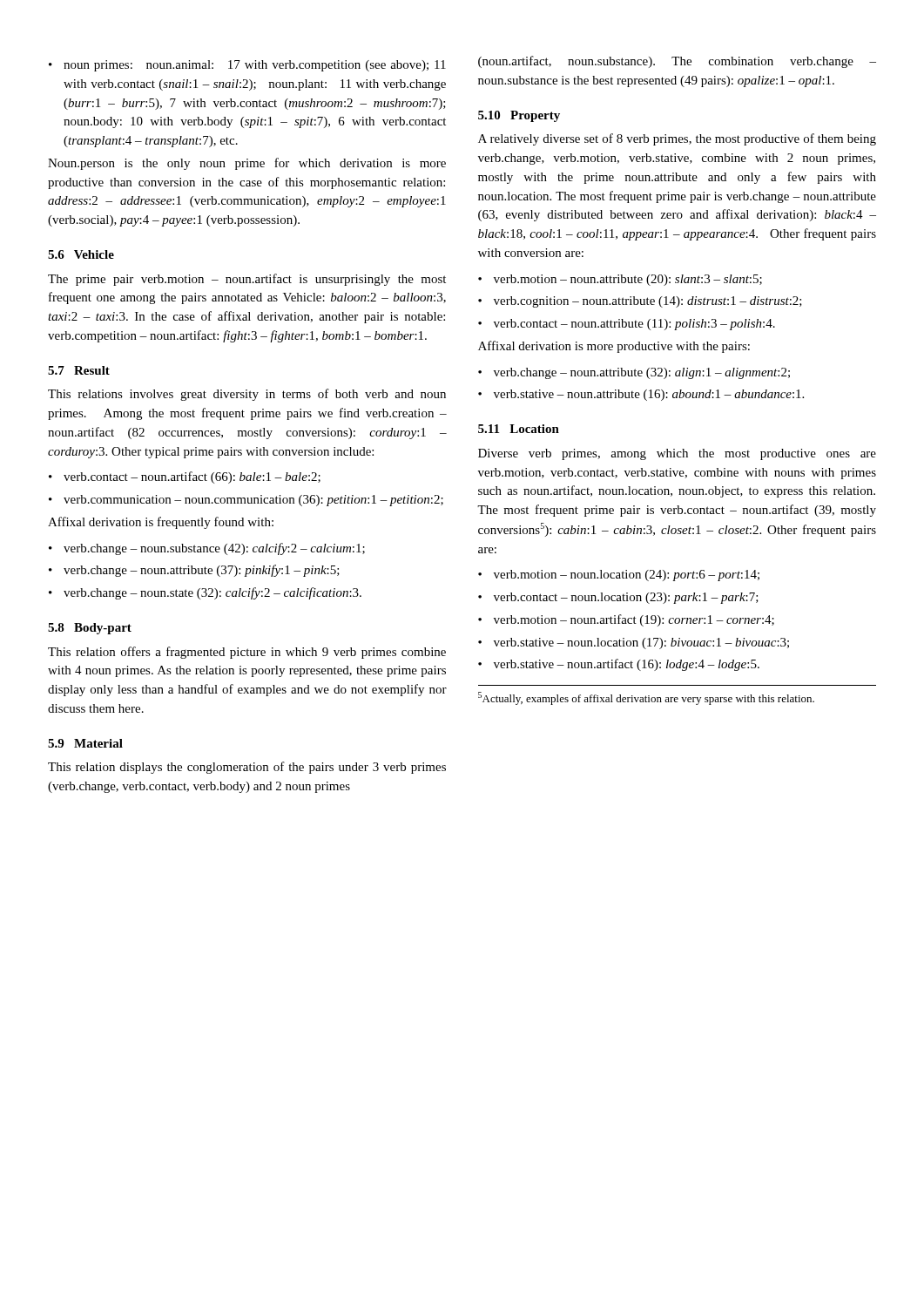Find "5.6 Vehicle" on this page
Image resolution: width=924 pixels, height=1307 pixels.
(81, 254)
